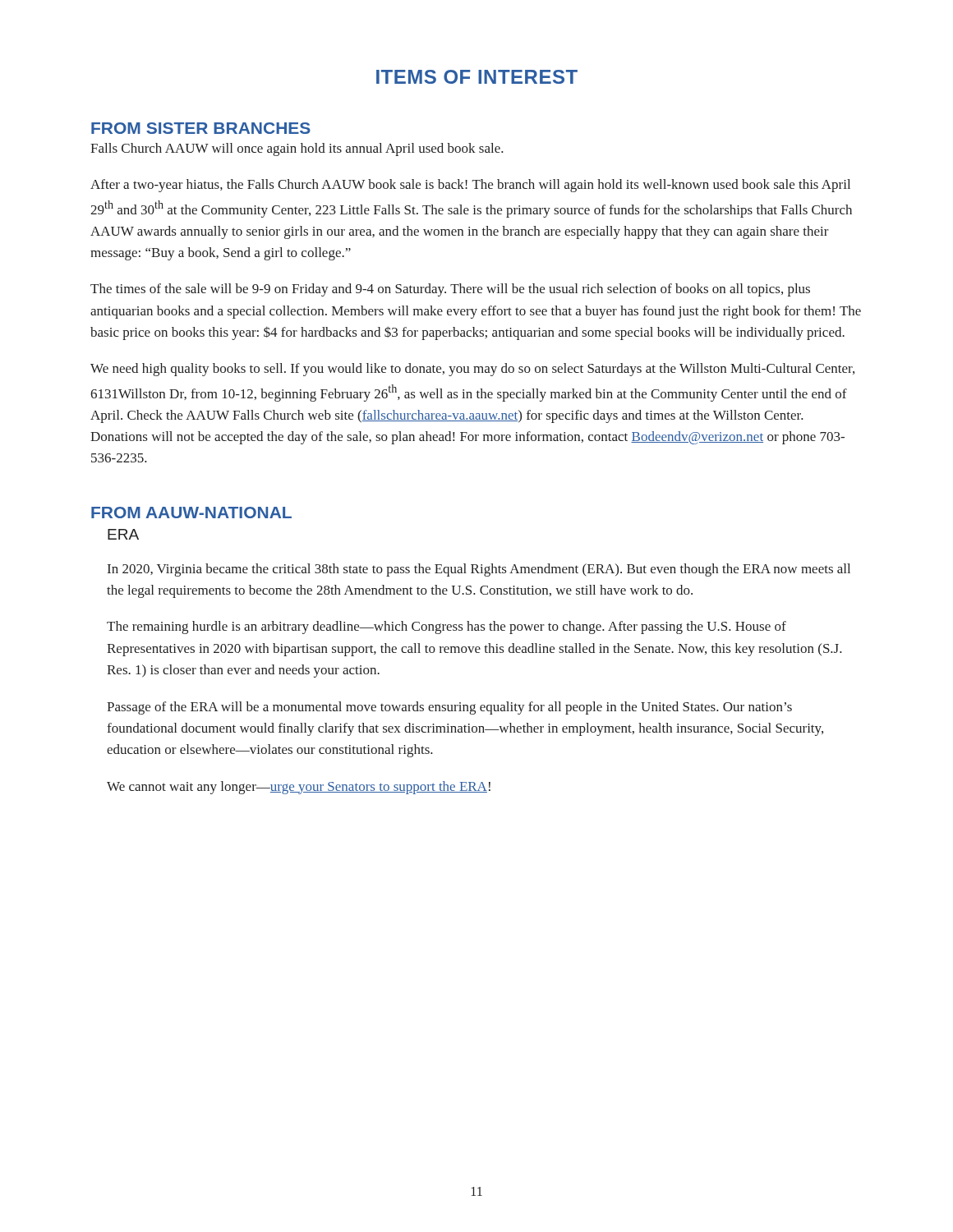Select the section header containing "FROM SISTER BRANCHES"
This screenshot has height=1232, width=953.
pos(201,128)
